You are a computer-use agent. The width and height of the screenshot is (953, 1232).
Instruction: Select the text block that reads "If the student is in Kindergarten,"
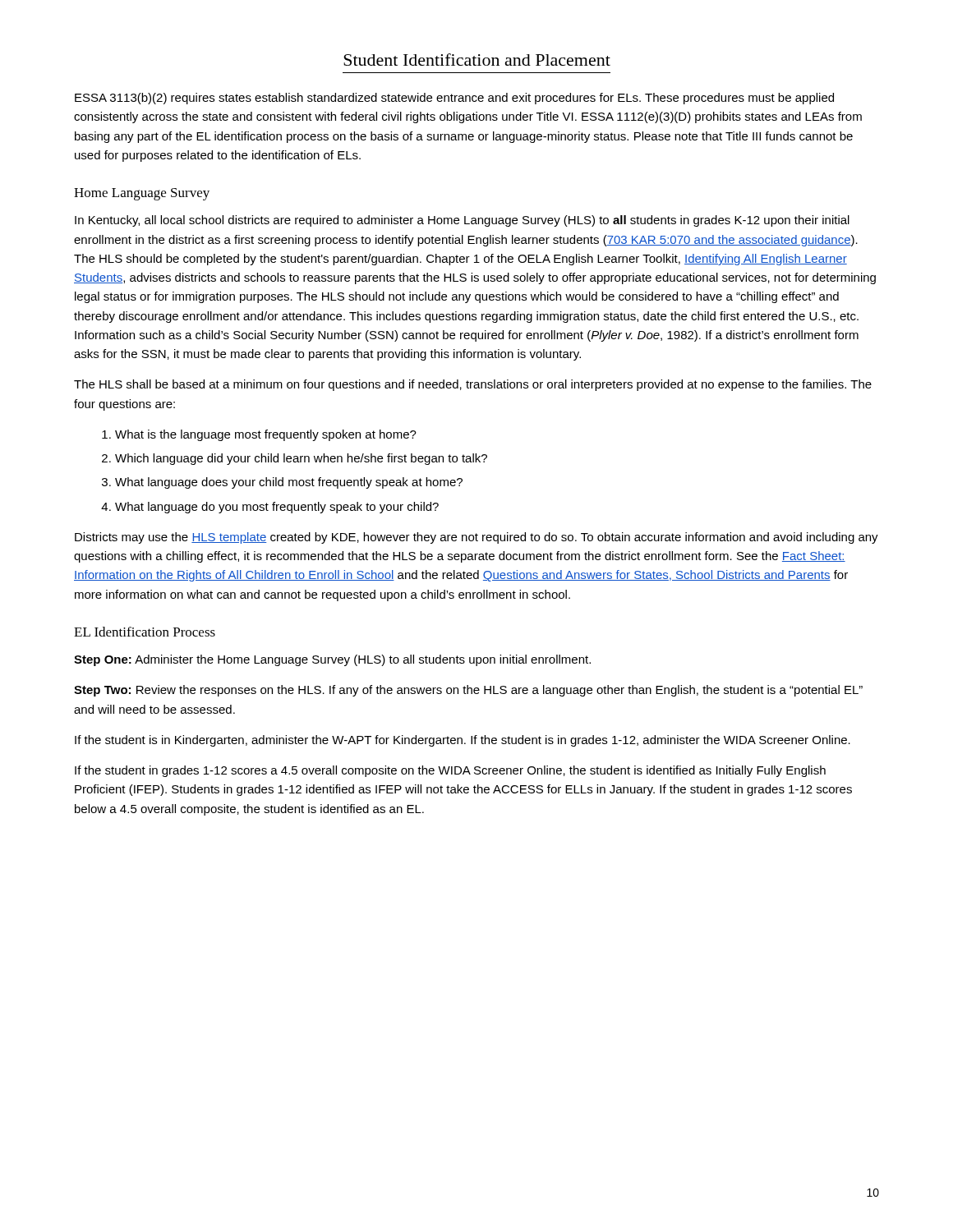tap(476, 740)
